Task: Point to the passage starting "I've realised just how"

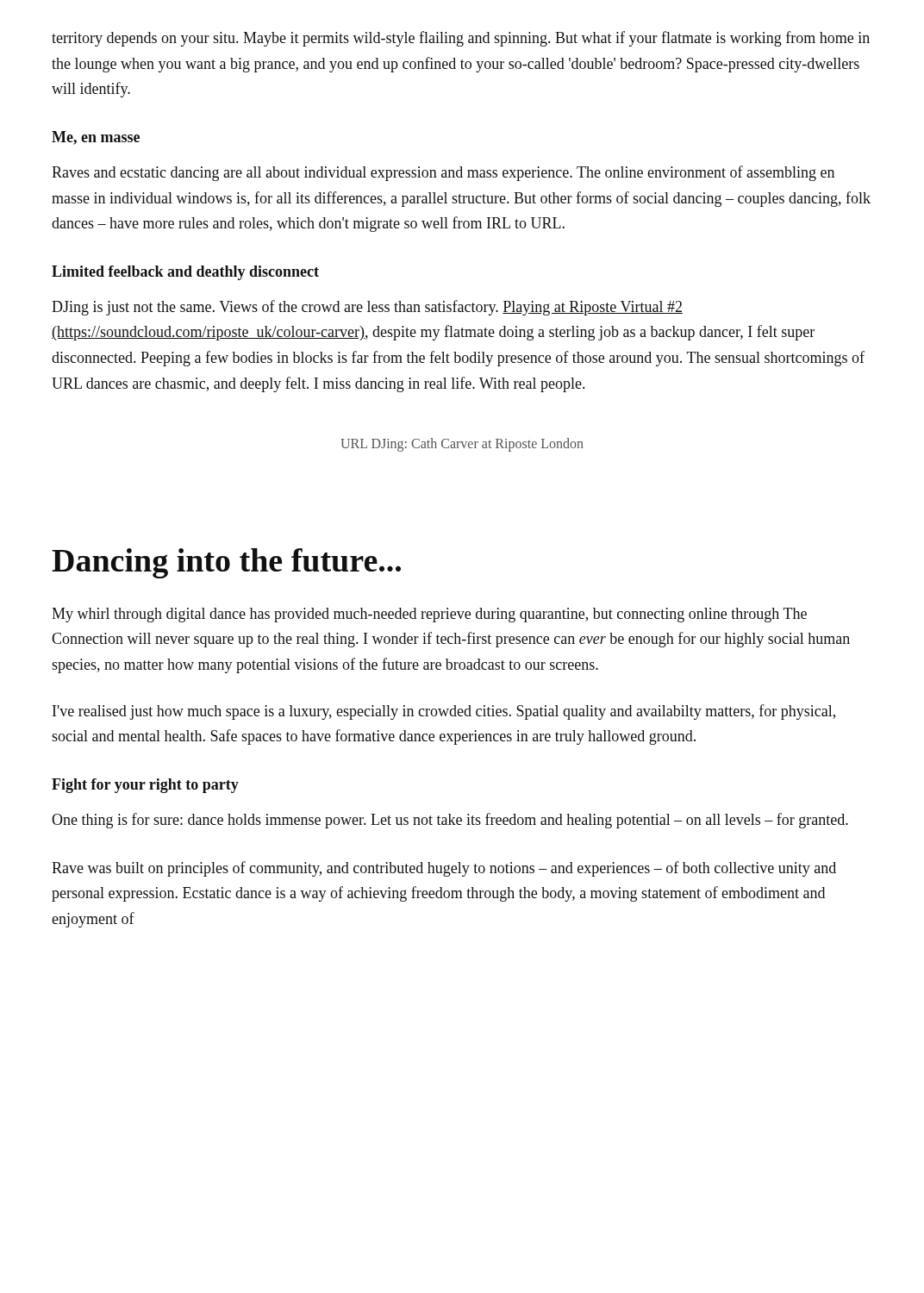Action: 444,724
